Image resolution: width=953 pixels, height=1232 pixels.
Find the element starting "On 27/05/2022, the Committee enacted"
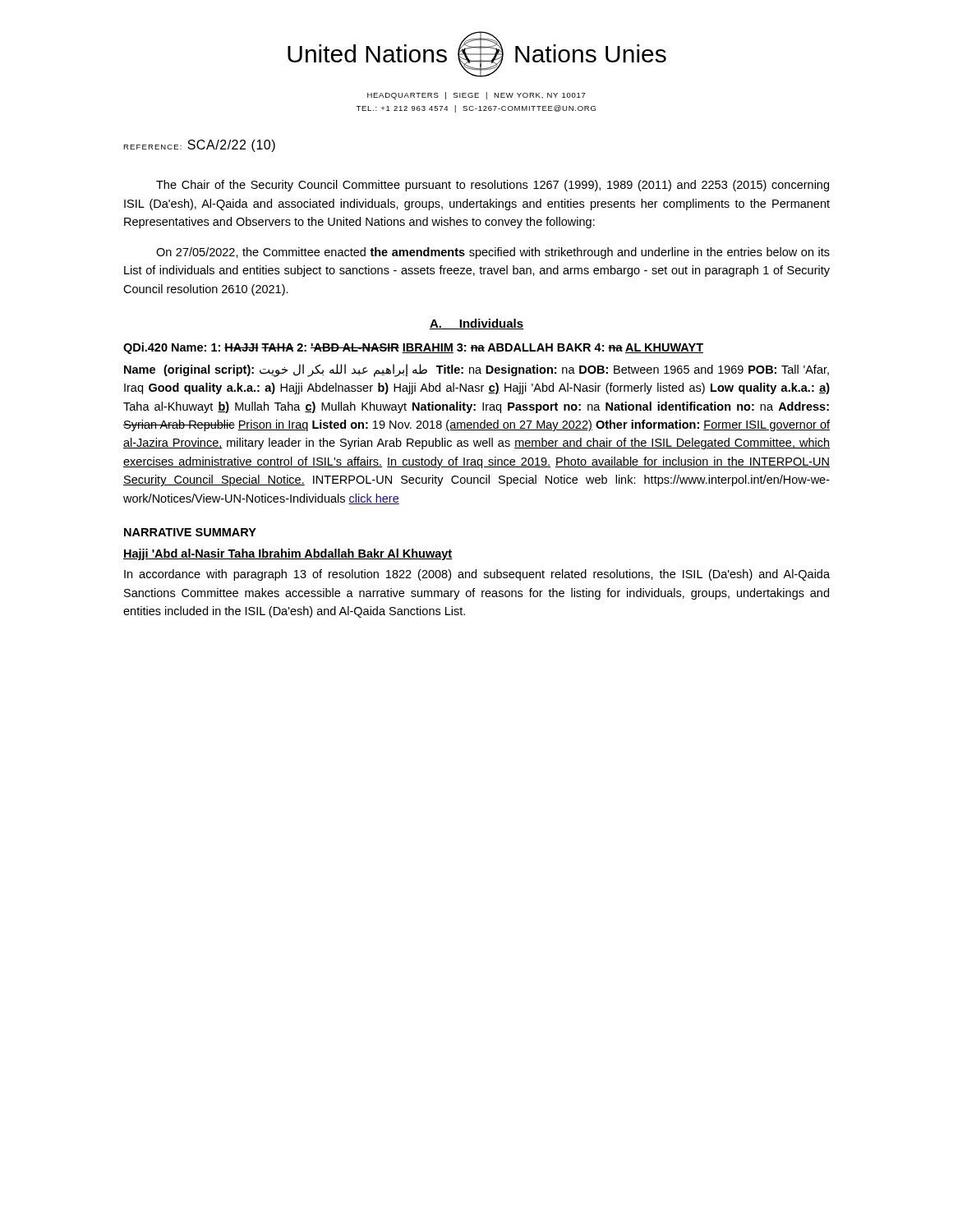pyautogui.click(x=476, y=270)
